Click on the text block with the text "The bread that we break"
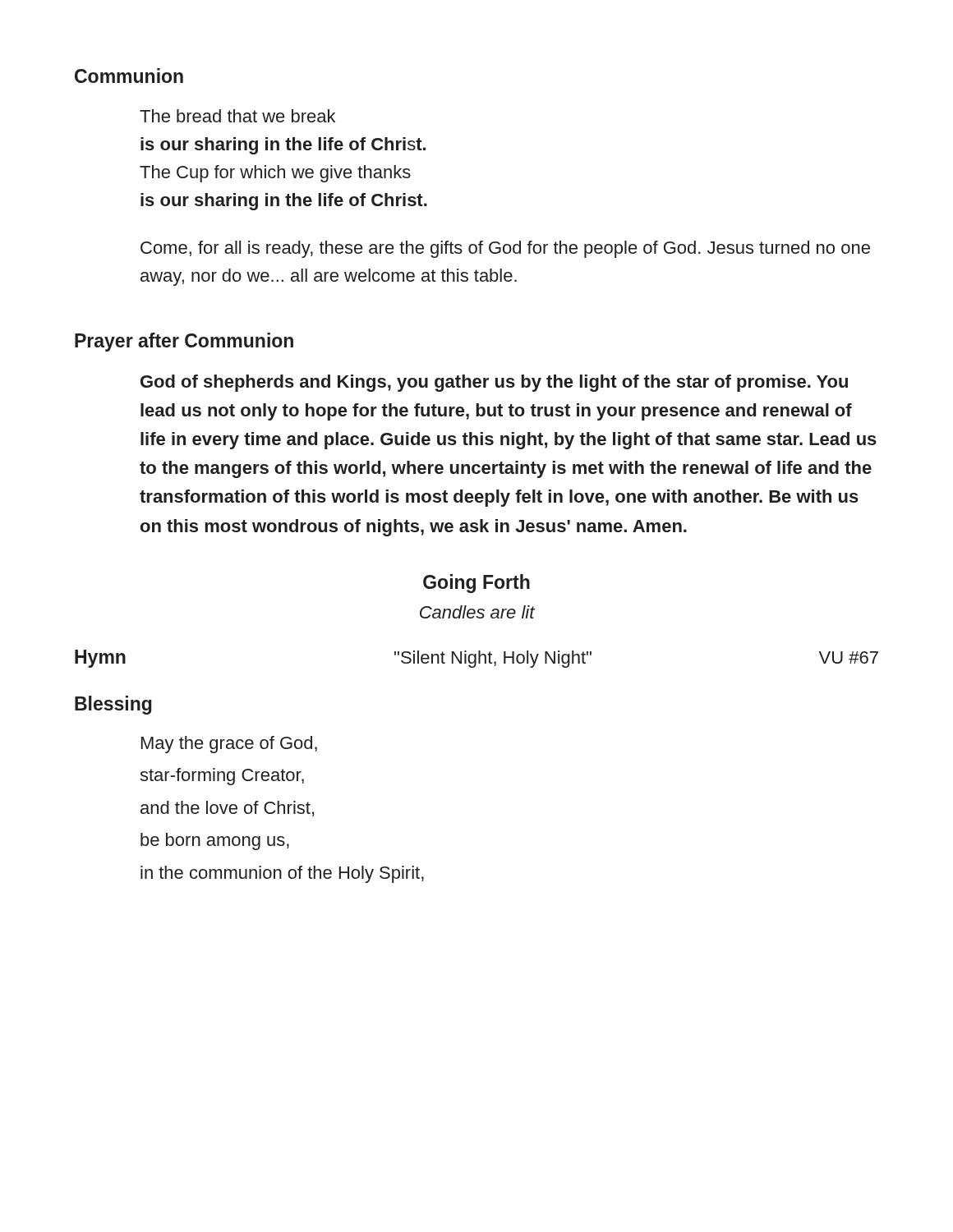Image resolution: width=953 pixels, height=1232 pixels. point(284,158)
